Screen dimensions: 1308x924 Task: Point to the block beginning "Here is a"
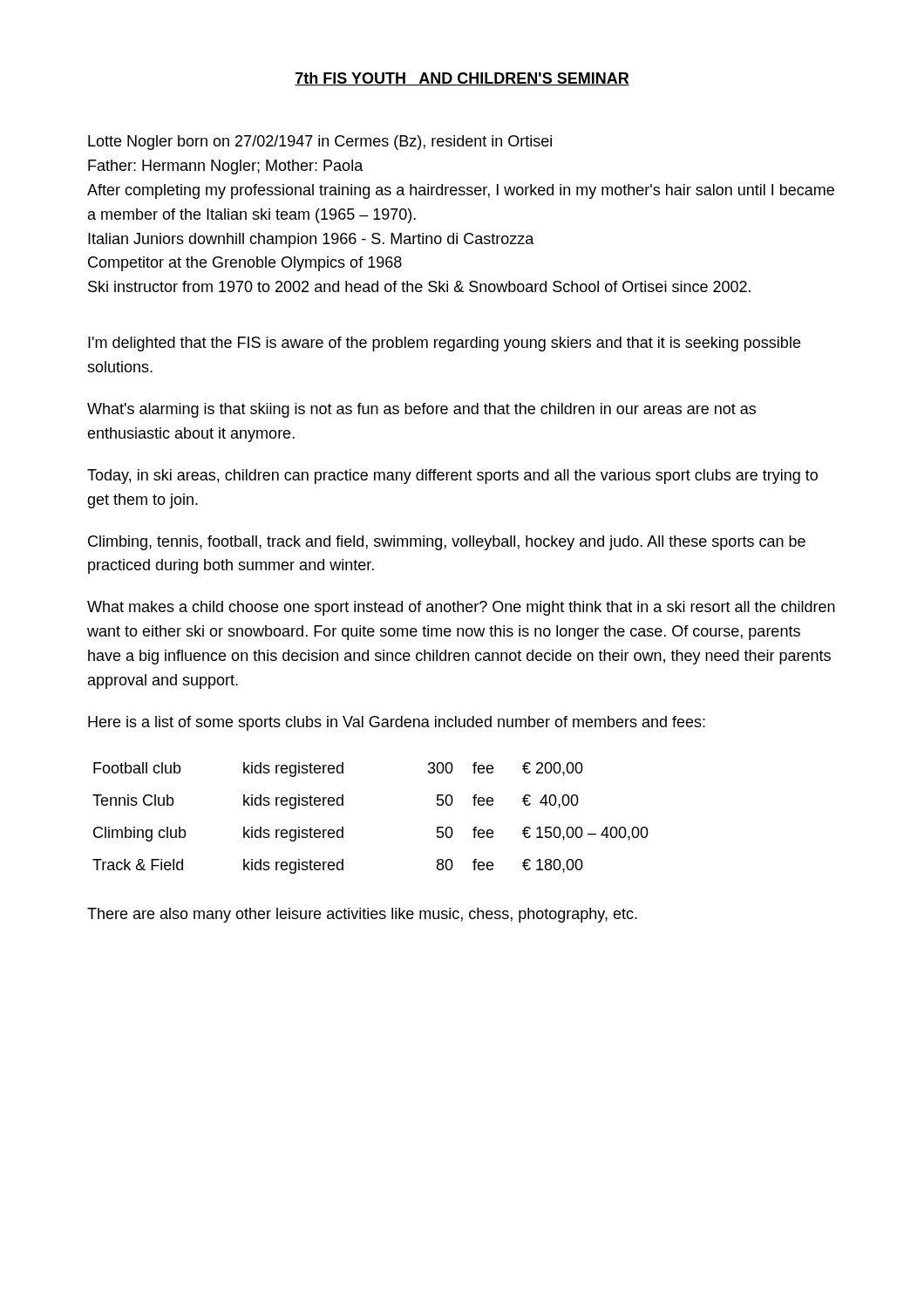point(397,722)
